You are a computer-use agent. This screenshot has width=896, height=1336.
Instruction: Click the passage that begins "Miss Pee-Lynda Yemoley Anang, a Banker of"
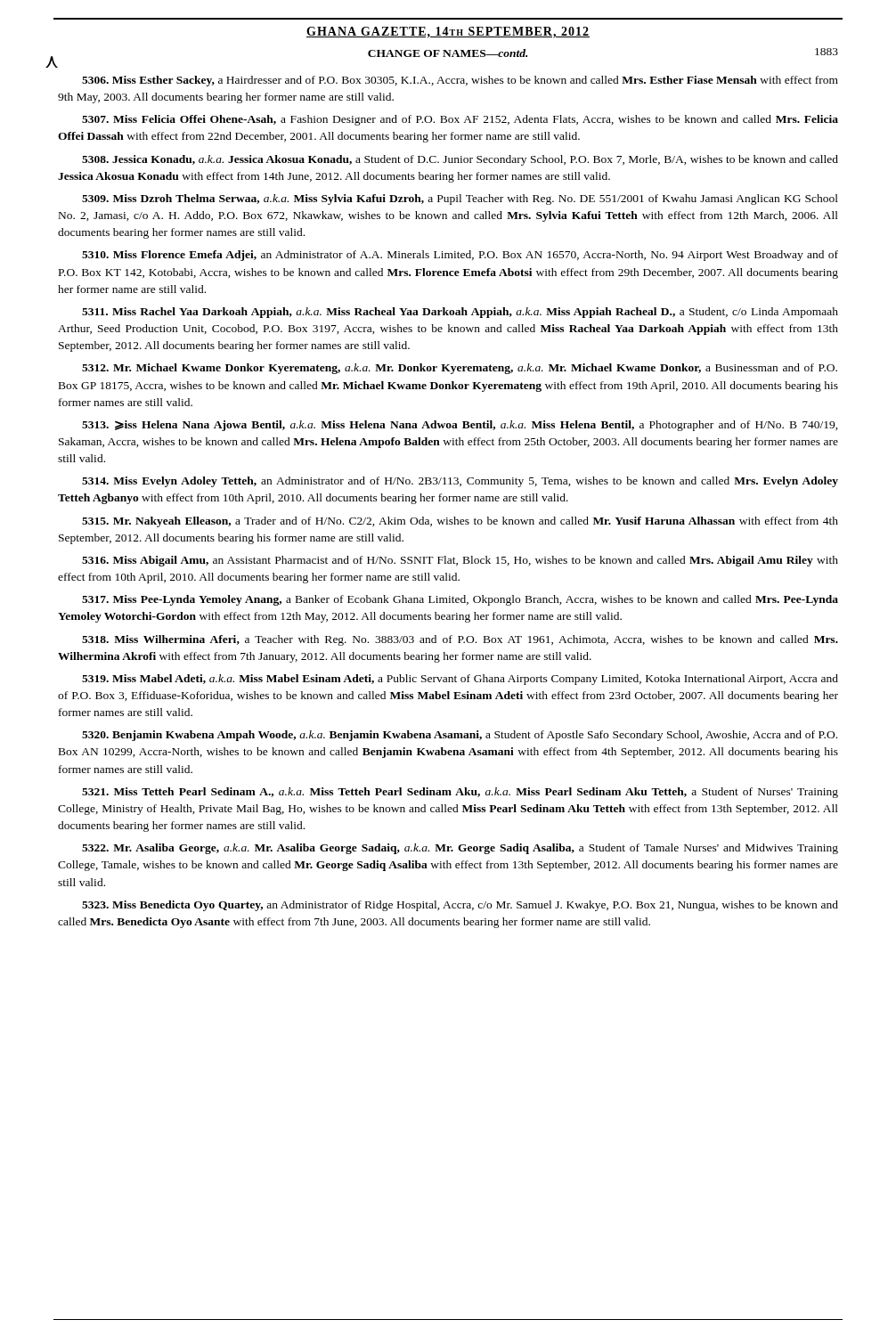pyautogui.click(x=448, y=608)
